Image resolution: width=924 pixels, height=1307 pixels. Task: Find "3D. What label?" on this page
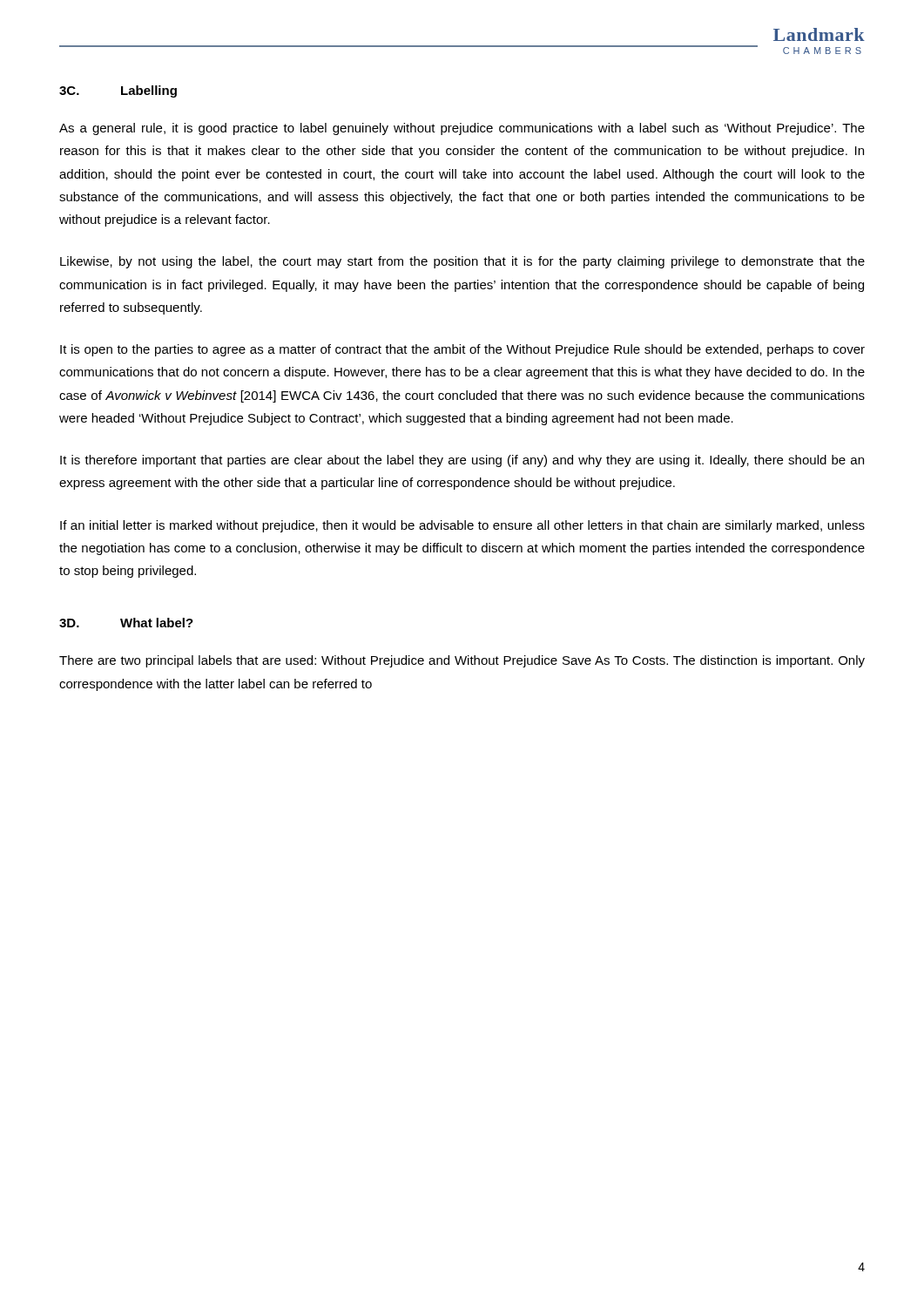click(x=126, y=623)
